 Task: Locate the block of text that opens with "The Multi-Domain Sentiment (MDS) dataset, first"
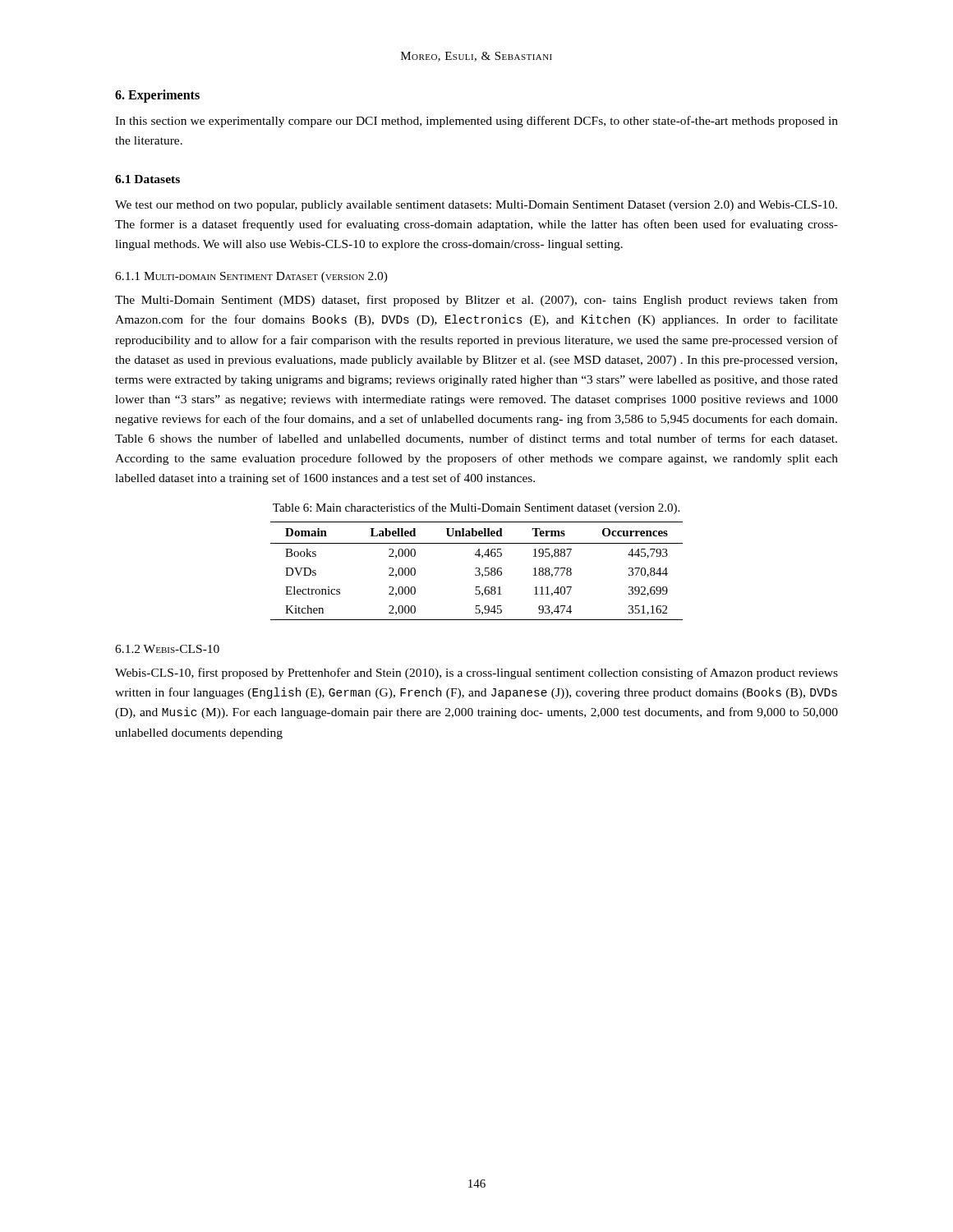tap(476, 388)
